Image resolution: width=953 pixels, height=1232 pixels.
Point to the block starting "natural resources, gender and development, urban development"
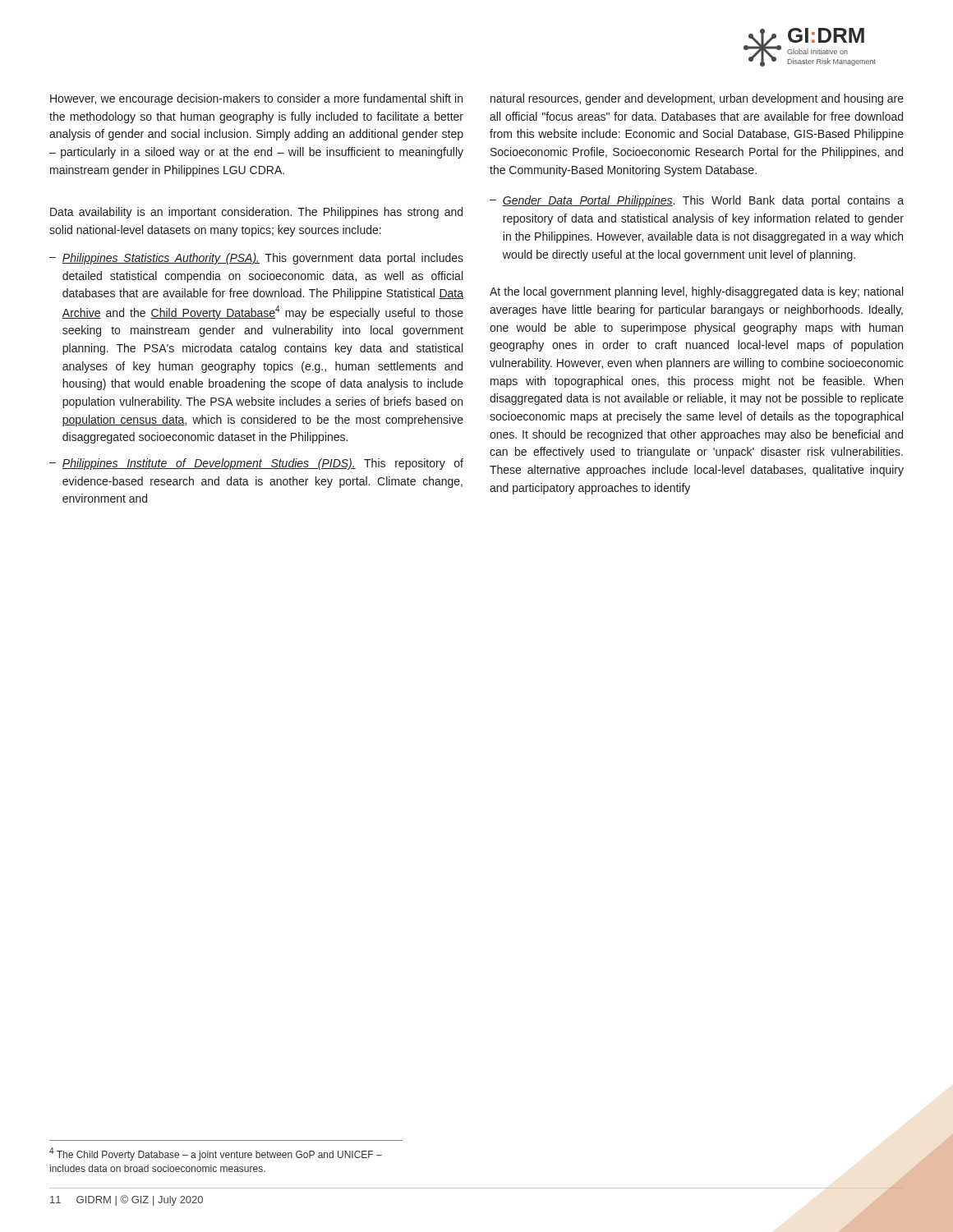tap(697, 135)
